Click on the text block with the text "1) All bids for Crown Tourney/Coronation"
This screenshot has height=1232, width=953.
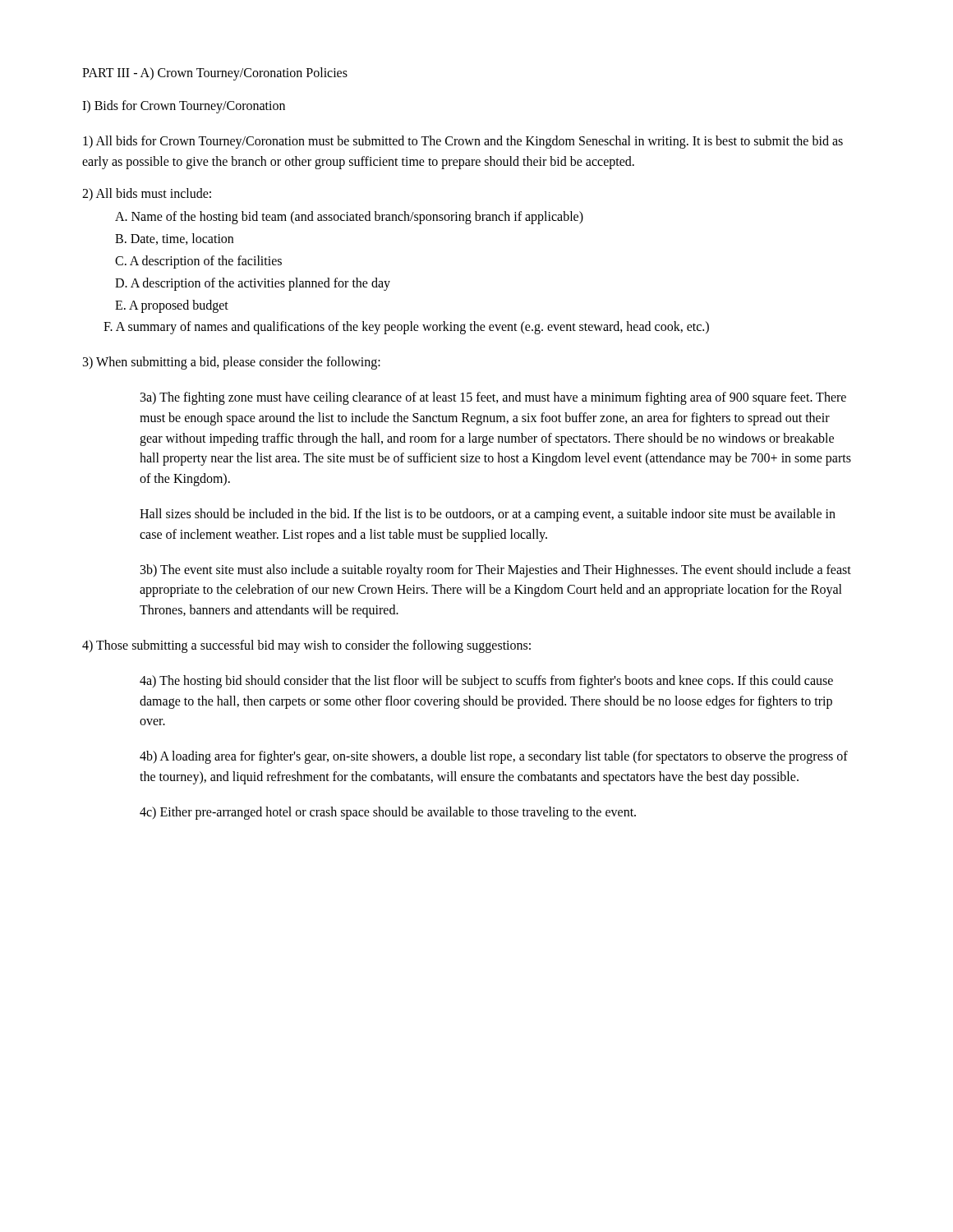(463, 151)
